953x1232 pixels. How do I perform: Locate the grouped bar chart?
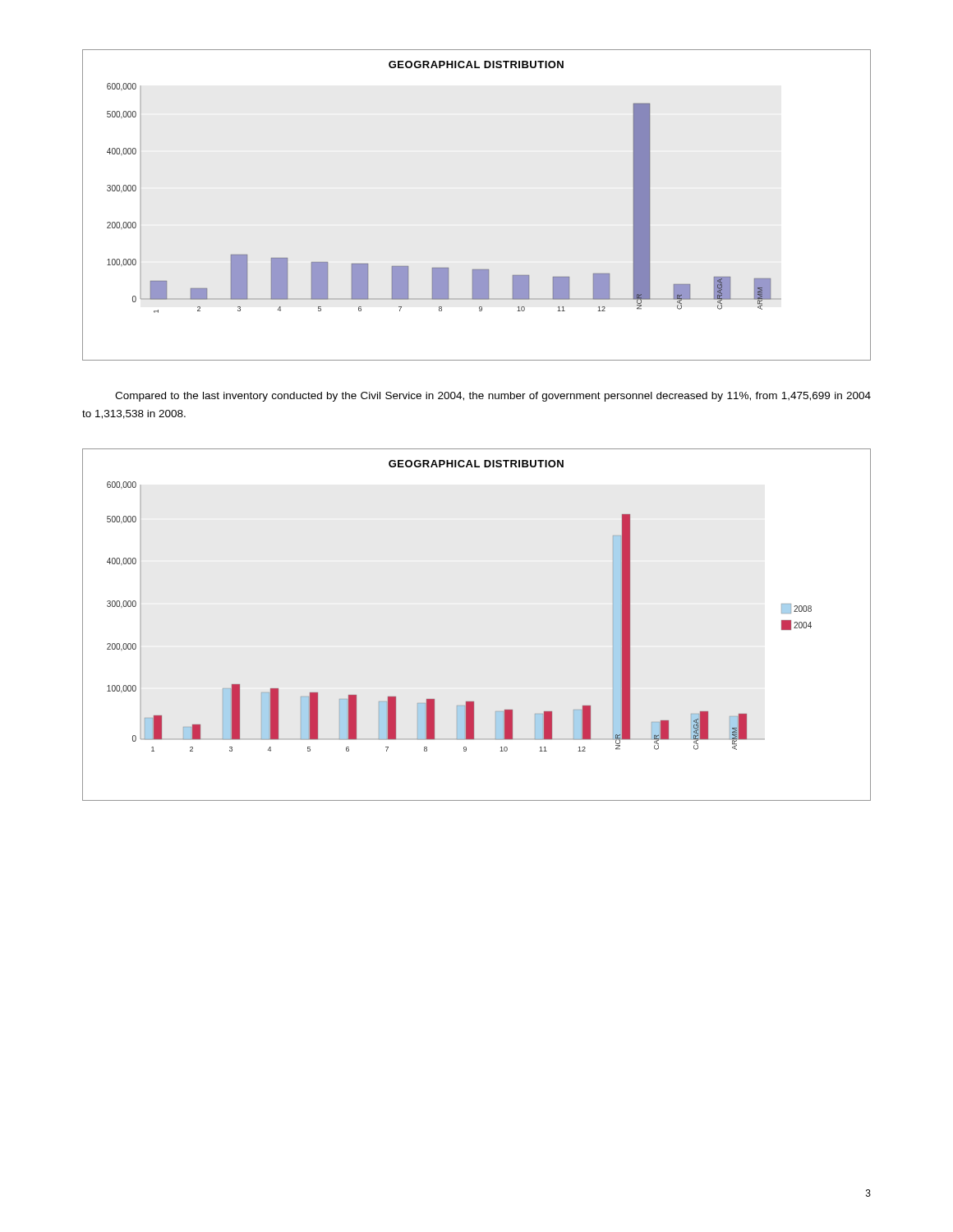coord(476,625)
